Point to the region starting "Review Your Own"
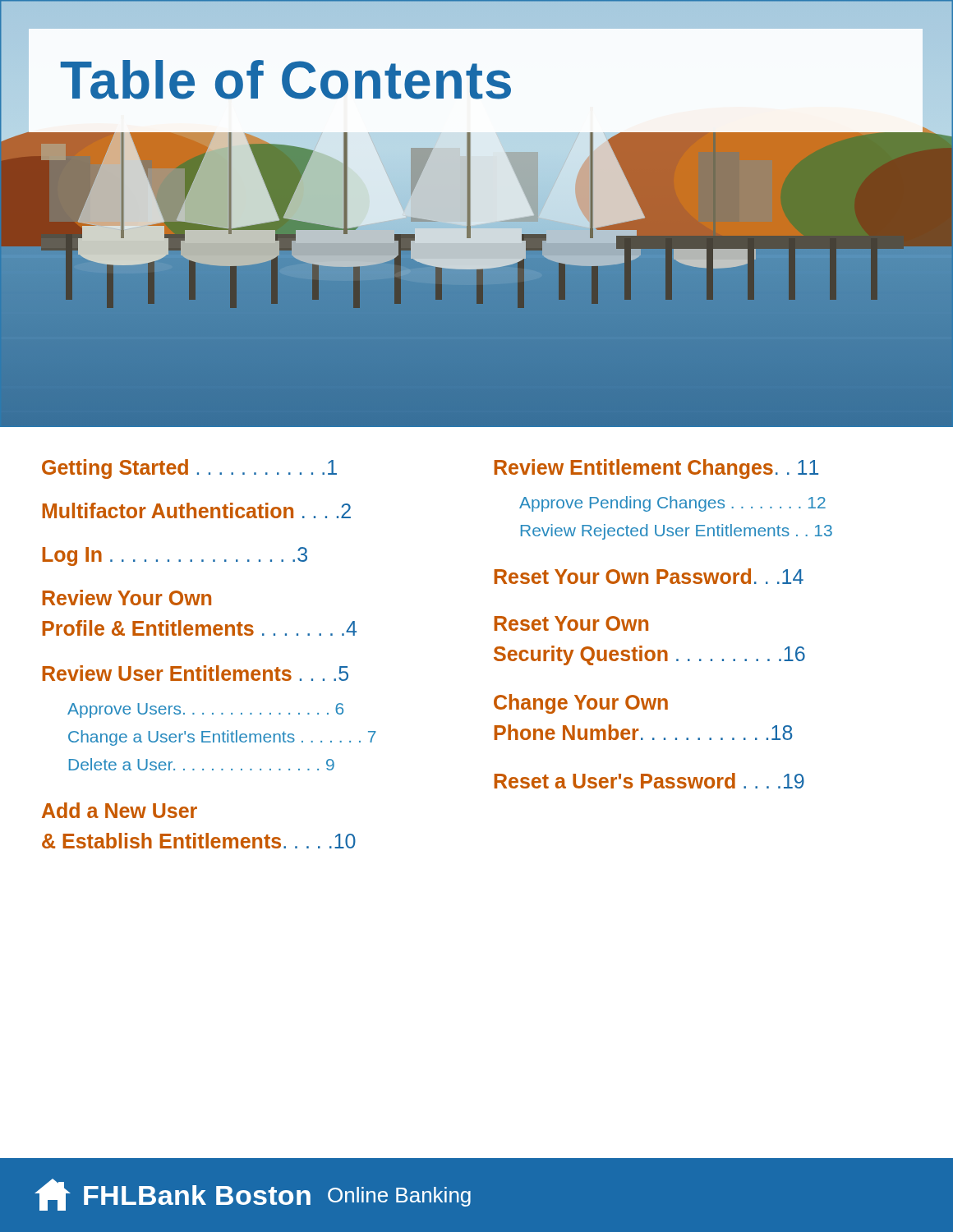Screen dimensions: 1232x953 tap(127, 598)
